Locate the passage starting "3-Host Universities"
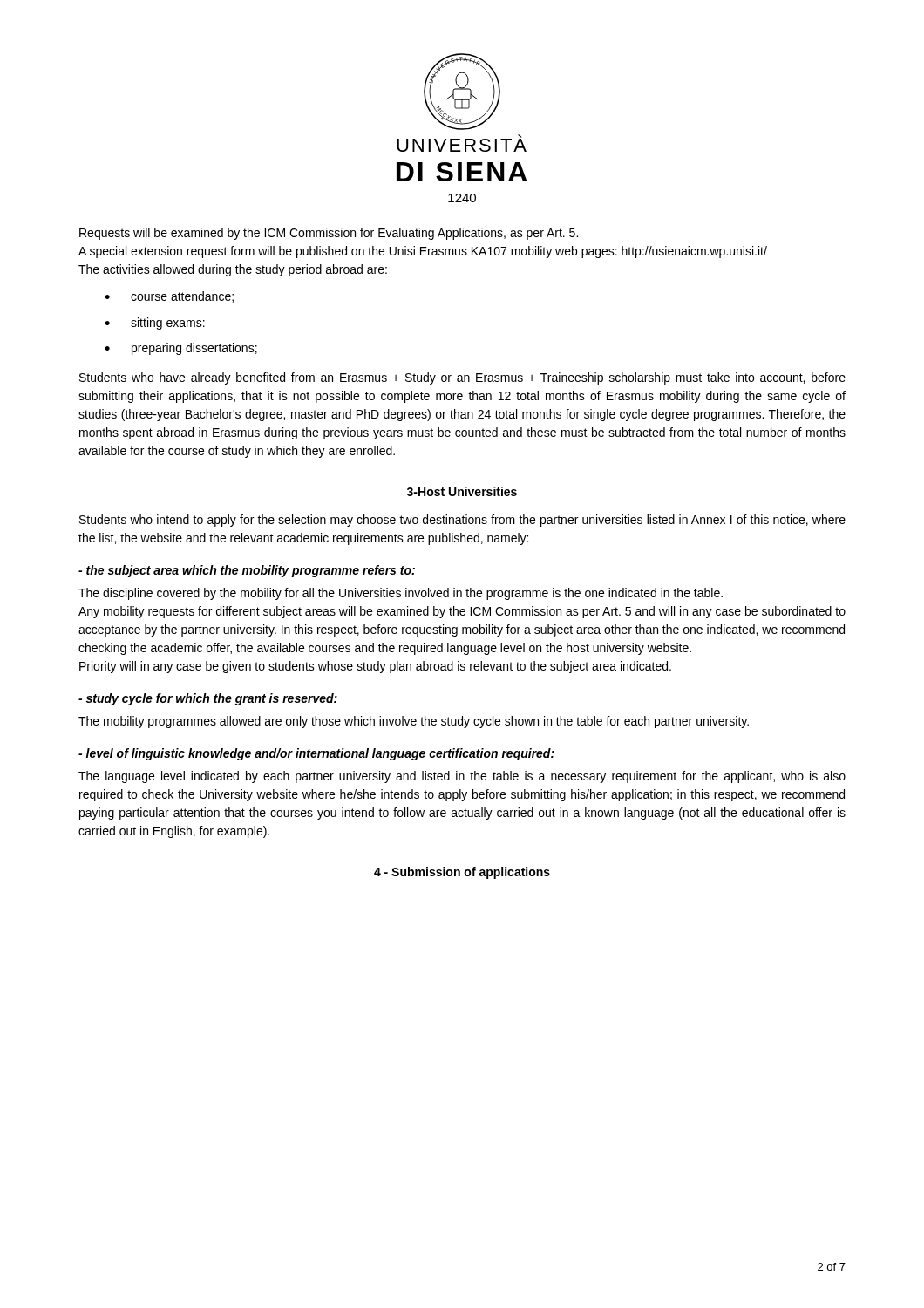 pyautogui.click(x=462, y=491)
